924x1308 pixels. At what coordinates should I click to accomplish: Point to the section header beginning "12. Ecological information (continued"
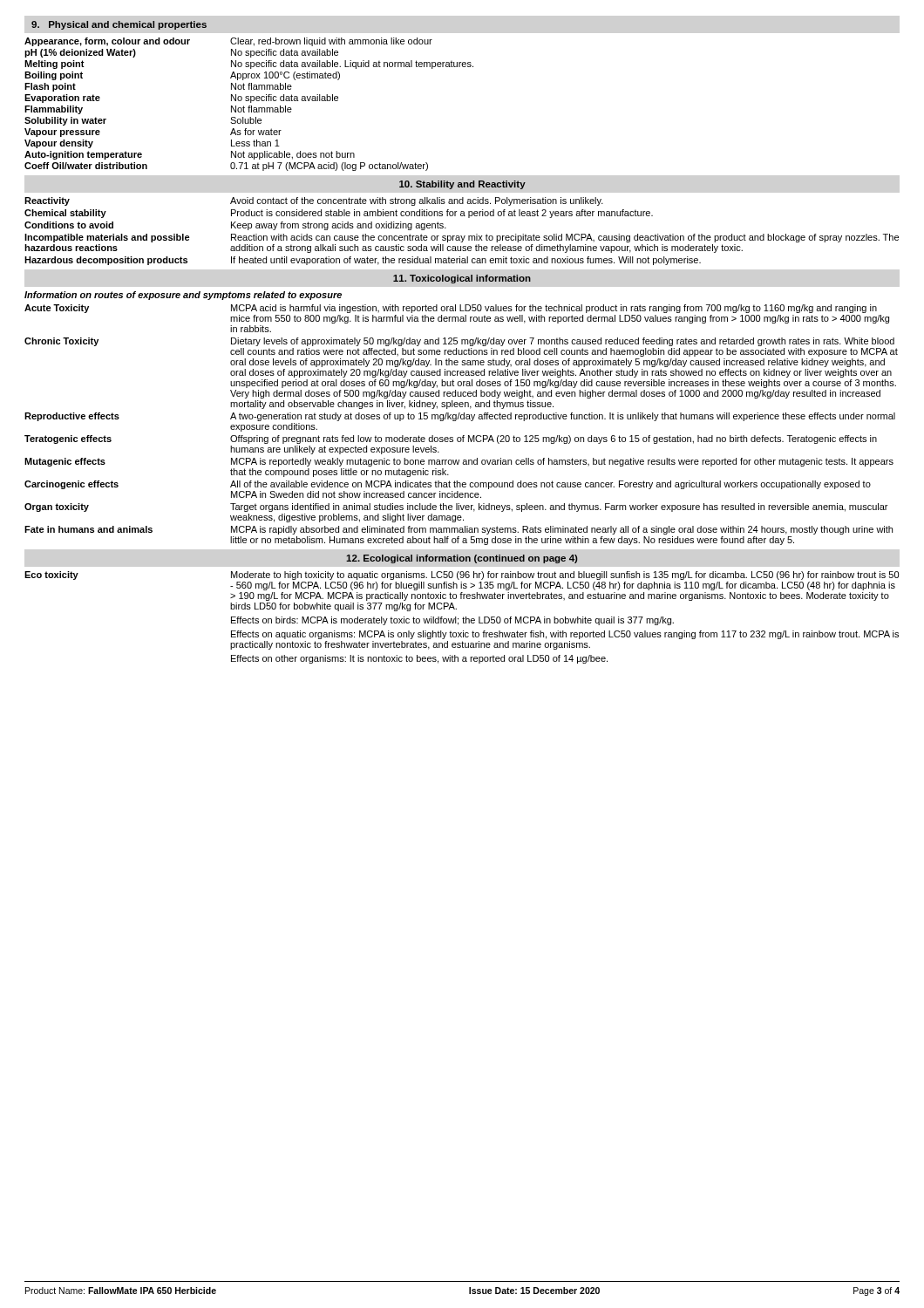[462, 558]
